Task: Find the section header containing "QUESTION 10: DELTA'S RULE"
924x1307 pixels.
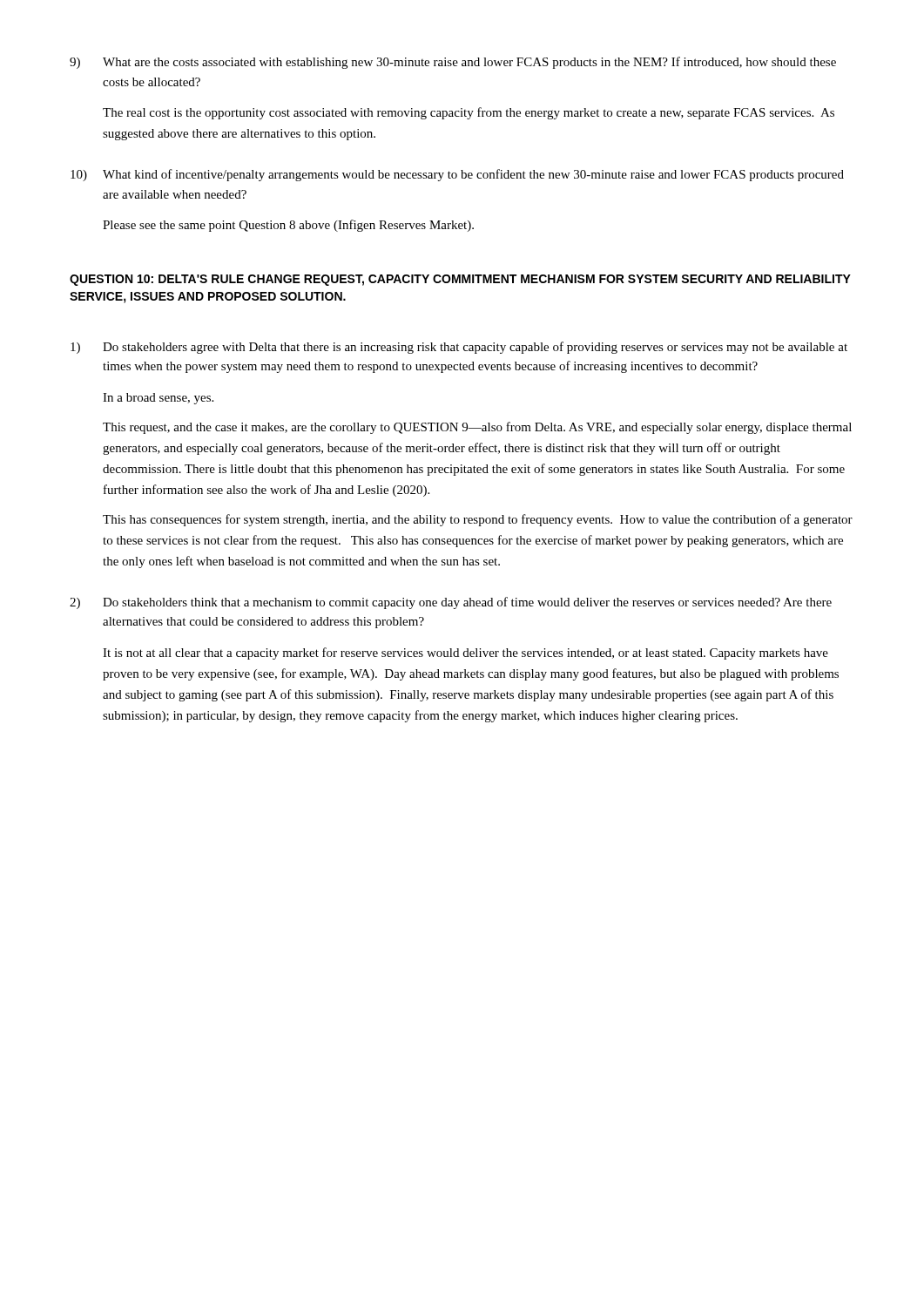Action: [x=460, y=288]
